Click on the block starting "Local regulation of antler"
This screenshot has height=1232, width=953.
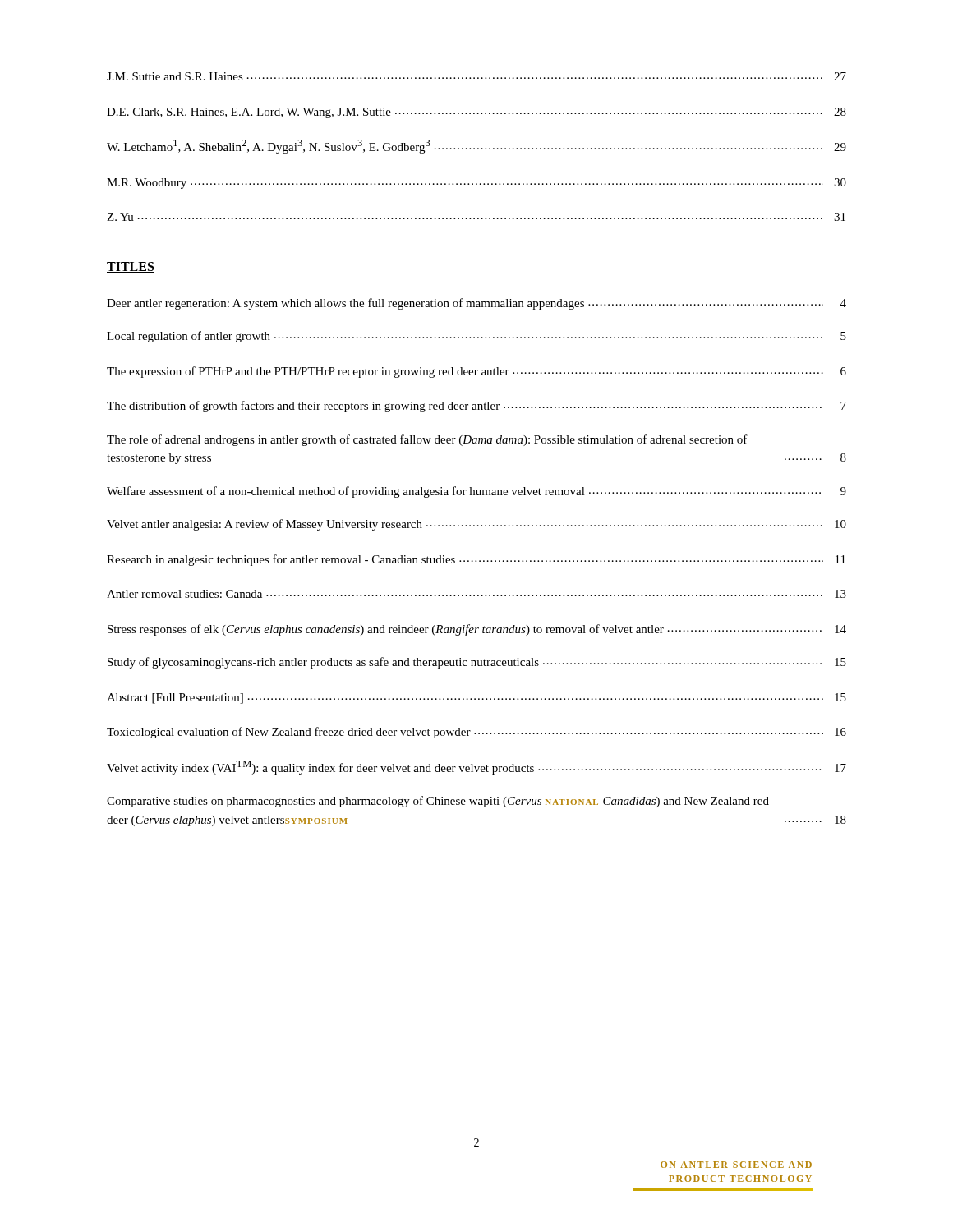[476, 335]
